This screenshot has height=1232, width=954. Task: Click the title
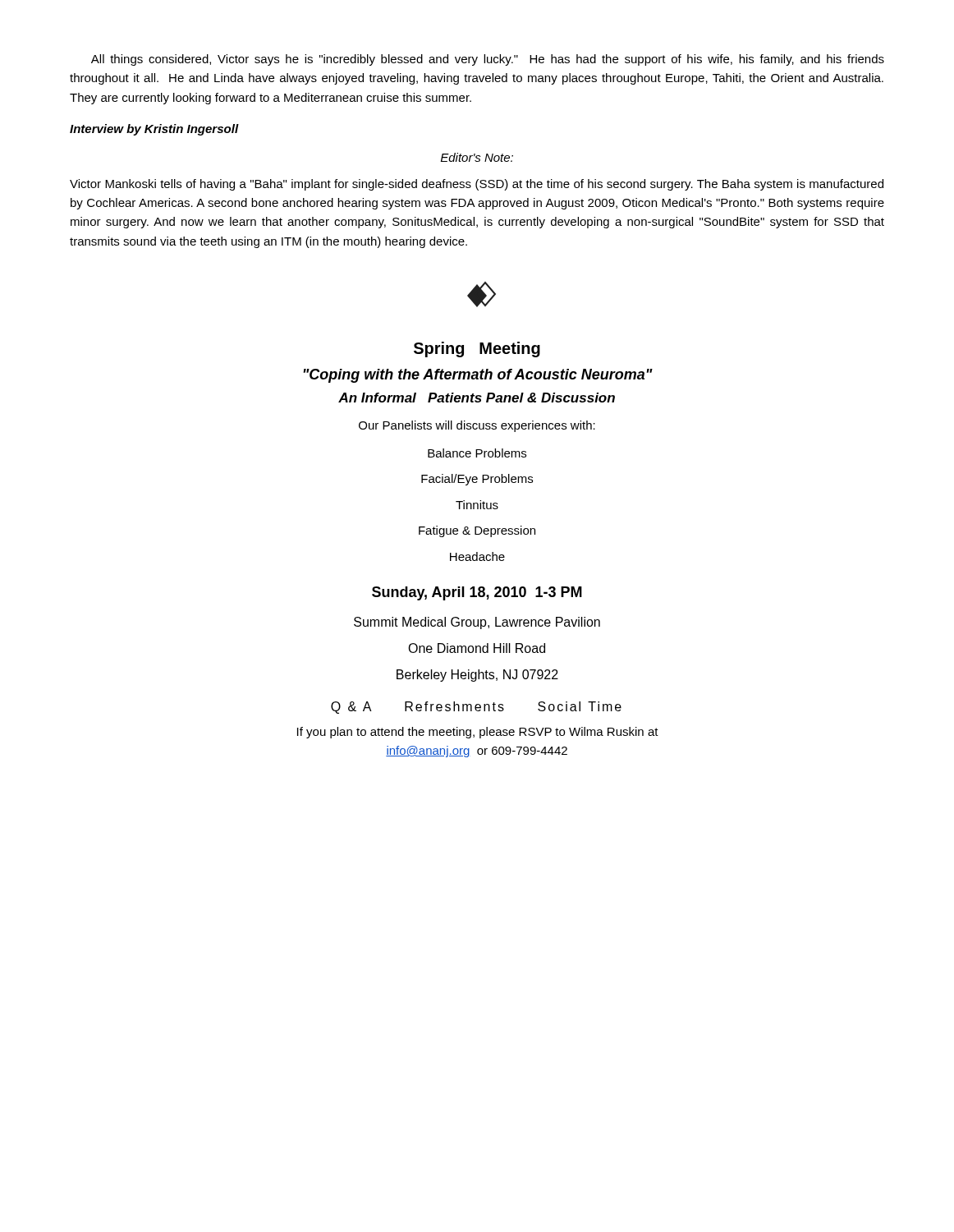[x=477, y=348]
